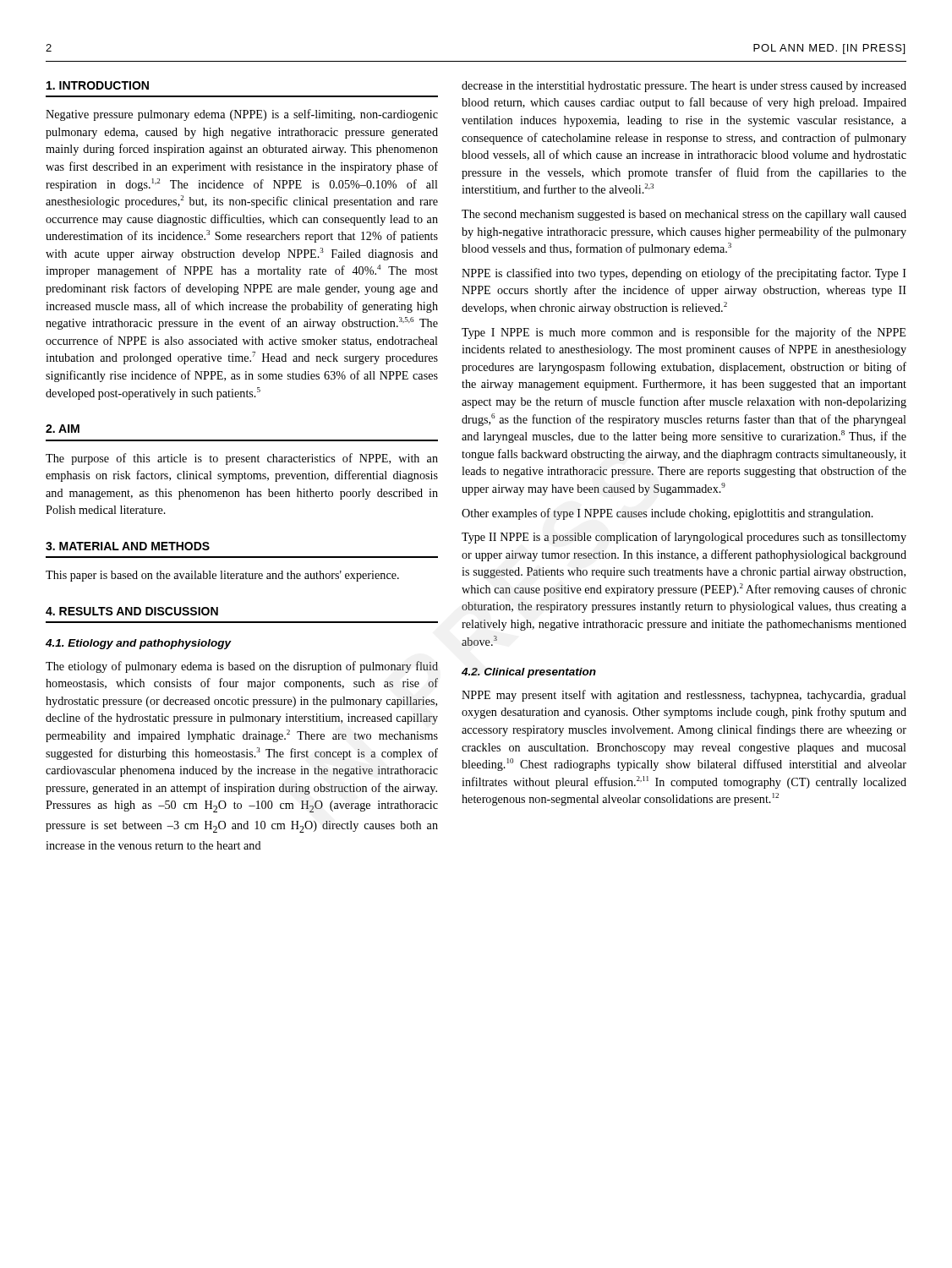
Task: Select the element starting "1. INTRODUCTION"
Action: pos(98,85)
